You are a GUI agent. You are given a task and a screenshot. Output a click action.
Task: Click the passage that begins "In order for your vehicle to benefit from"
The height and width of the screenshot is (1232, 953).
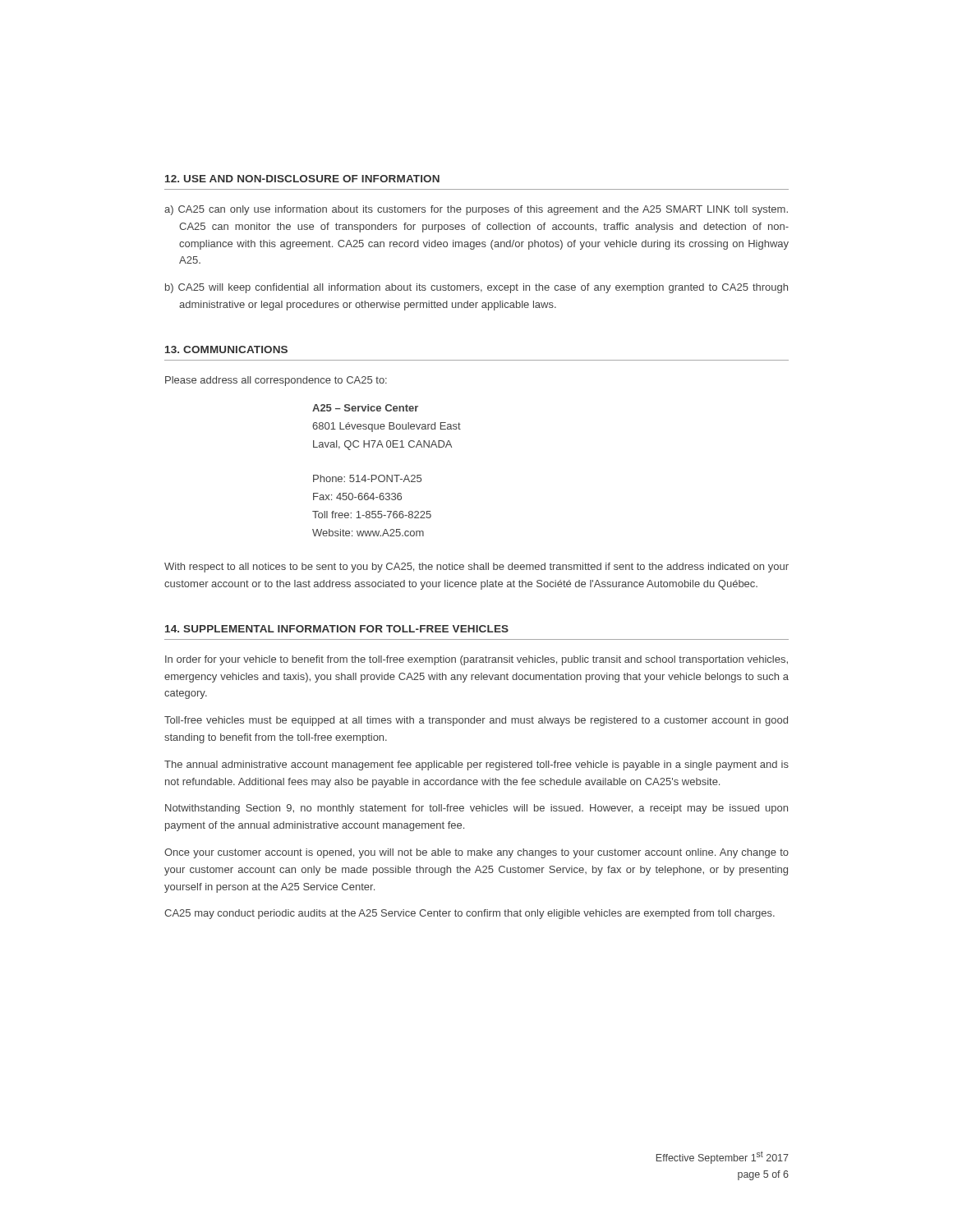tap(476, 676)
